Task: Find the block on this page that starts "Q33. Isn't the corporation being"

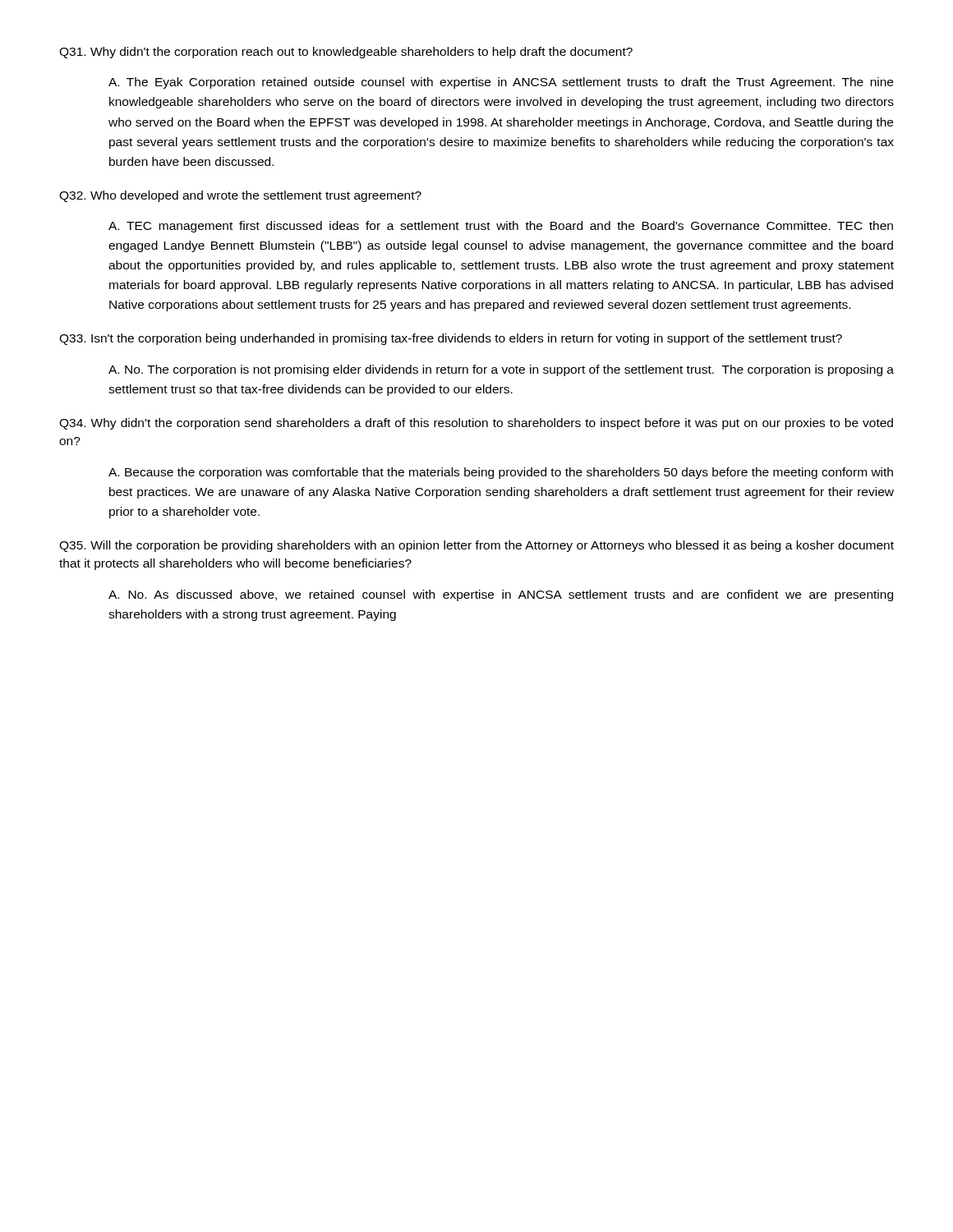Action: pos(451,338)
